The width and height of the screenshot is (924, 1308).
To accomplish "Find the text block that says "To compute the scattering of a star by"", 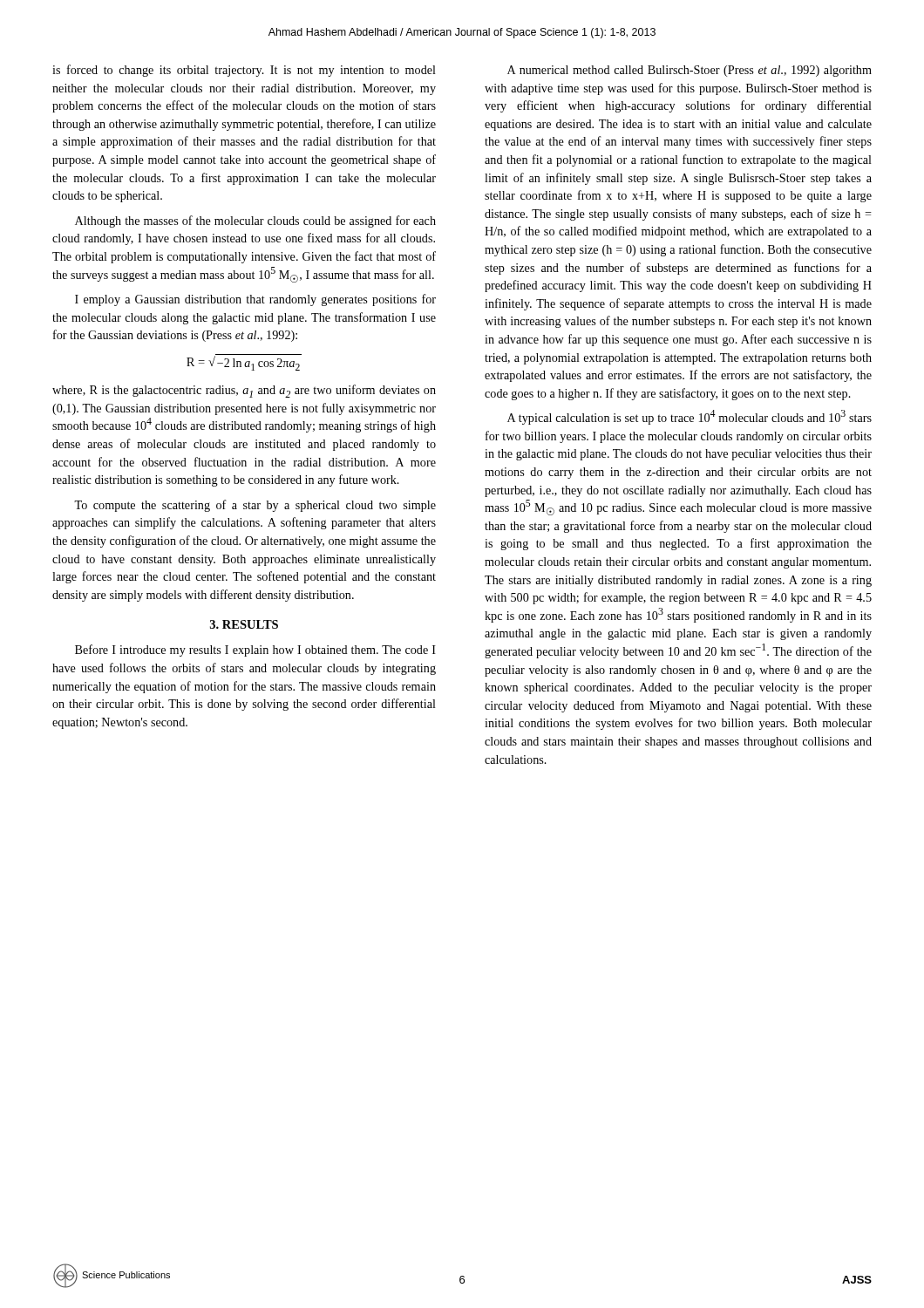I will point(244,550).
